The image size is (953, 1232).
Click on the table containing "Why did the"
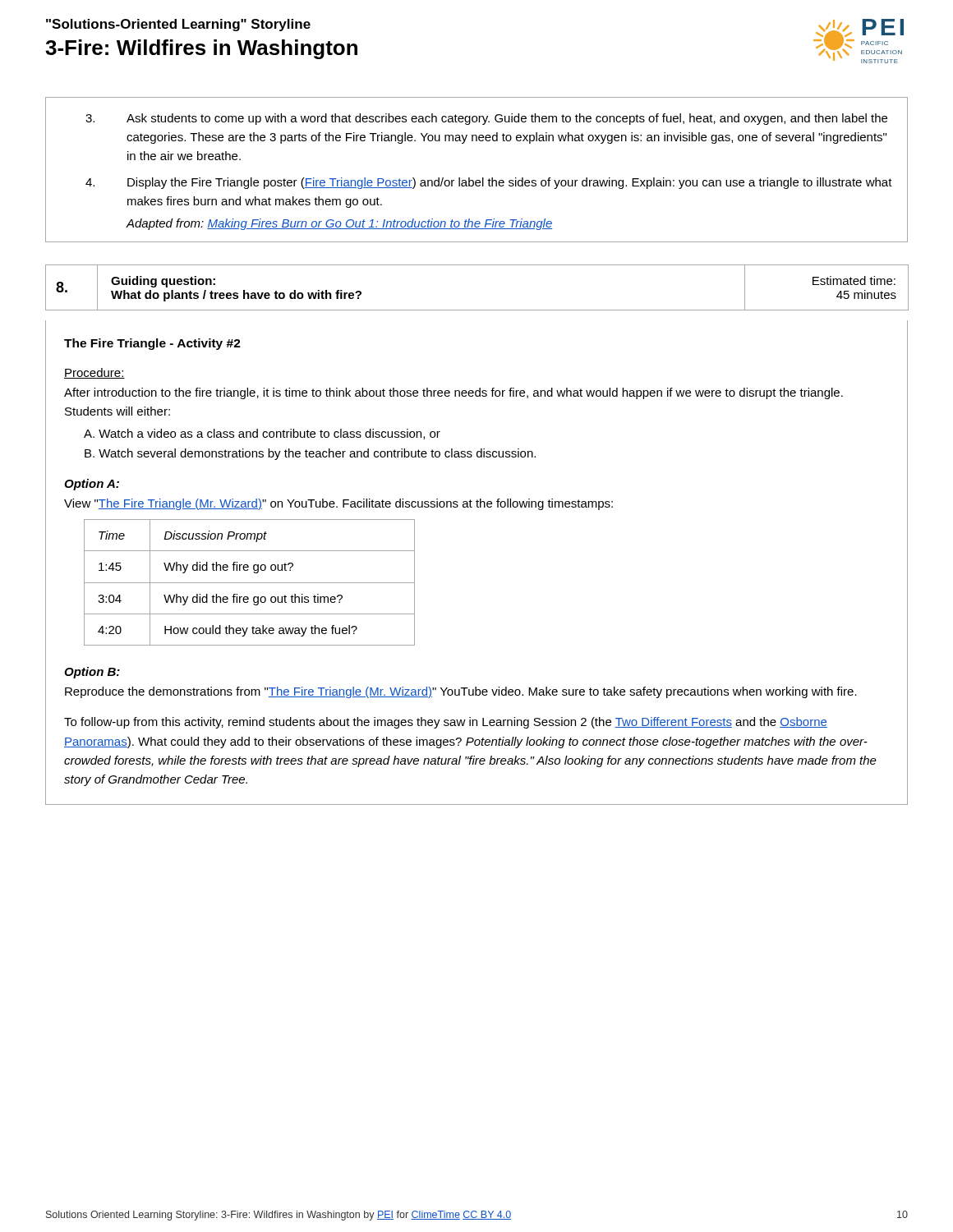click(x=486, y=582)
